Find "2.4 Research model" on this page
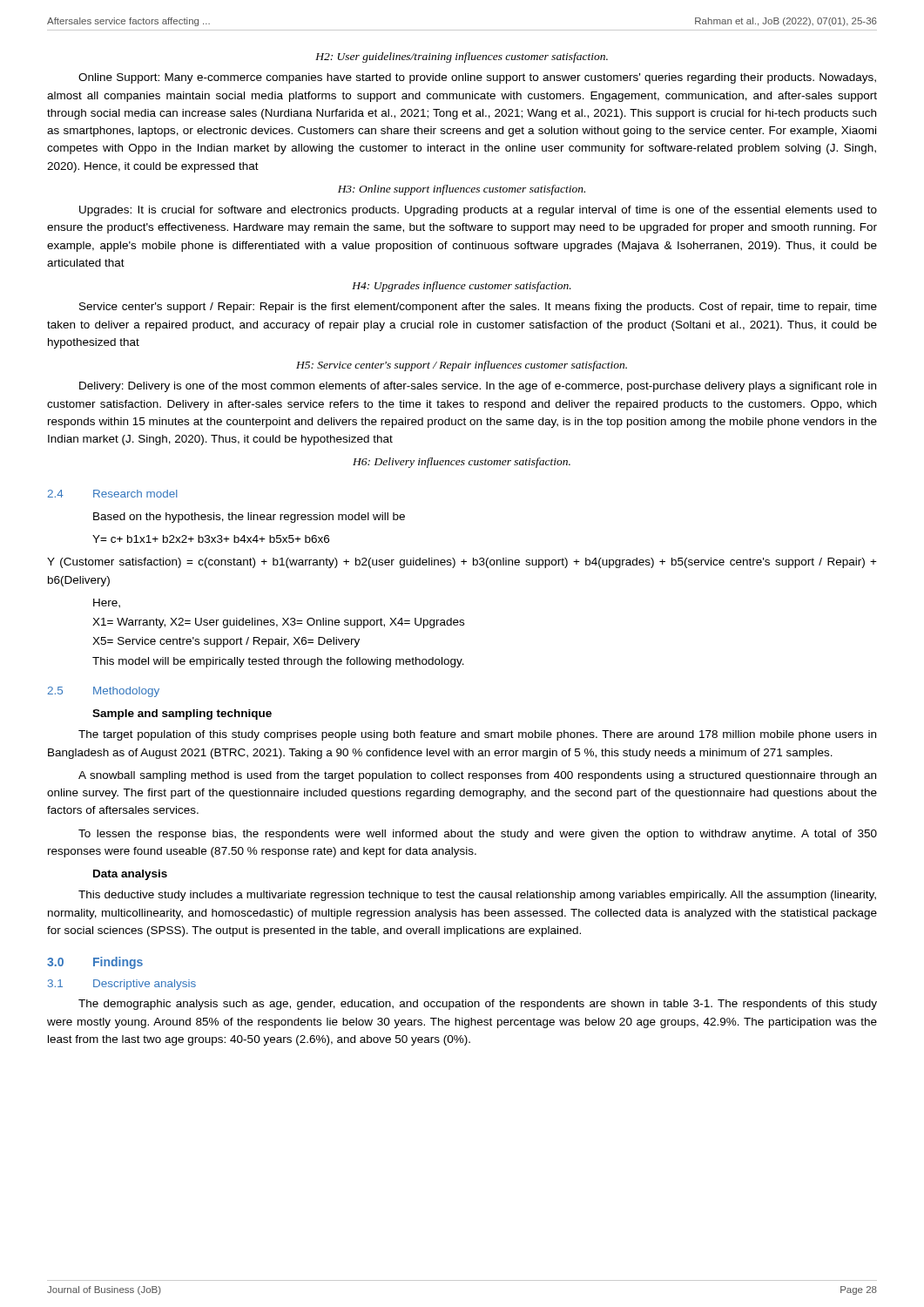This screenshot has height=1307, width=924. coord(112,494)
